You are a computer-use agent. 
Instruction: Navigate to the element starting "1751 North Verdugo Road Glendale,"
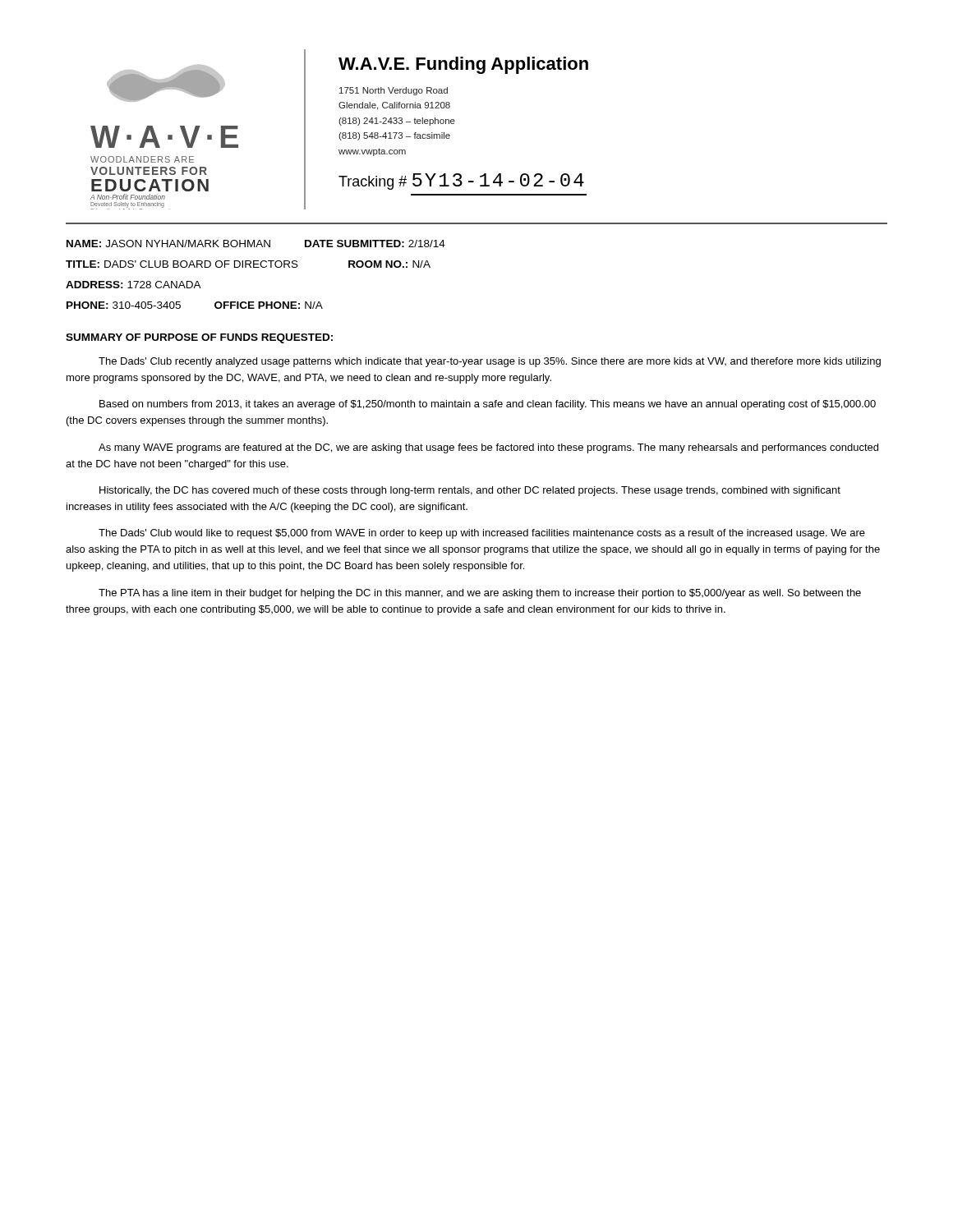(x=397, y=121)
